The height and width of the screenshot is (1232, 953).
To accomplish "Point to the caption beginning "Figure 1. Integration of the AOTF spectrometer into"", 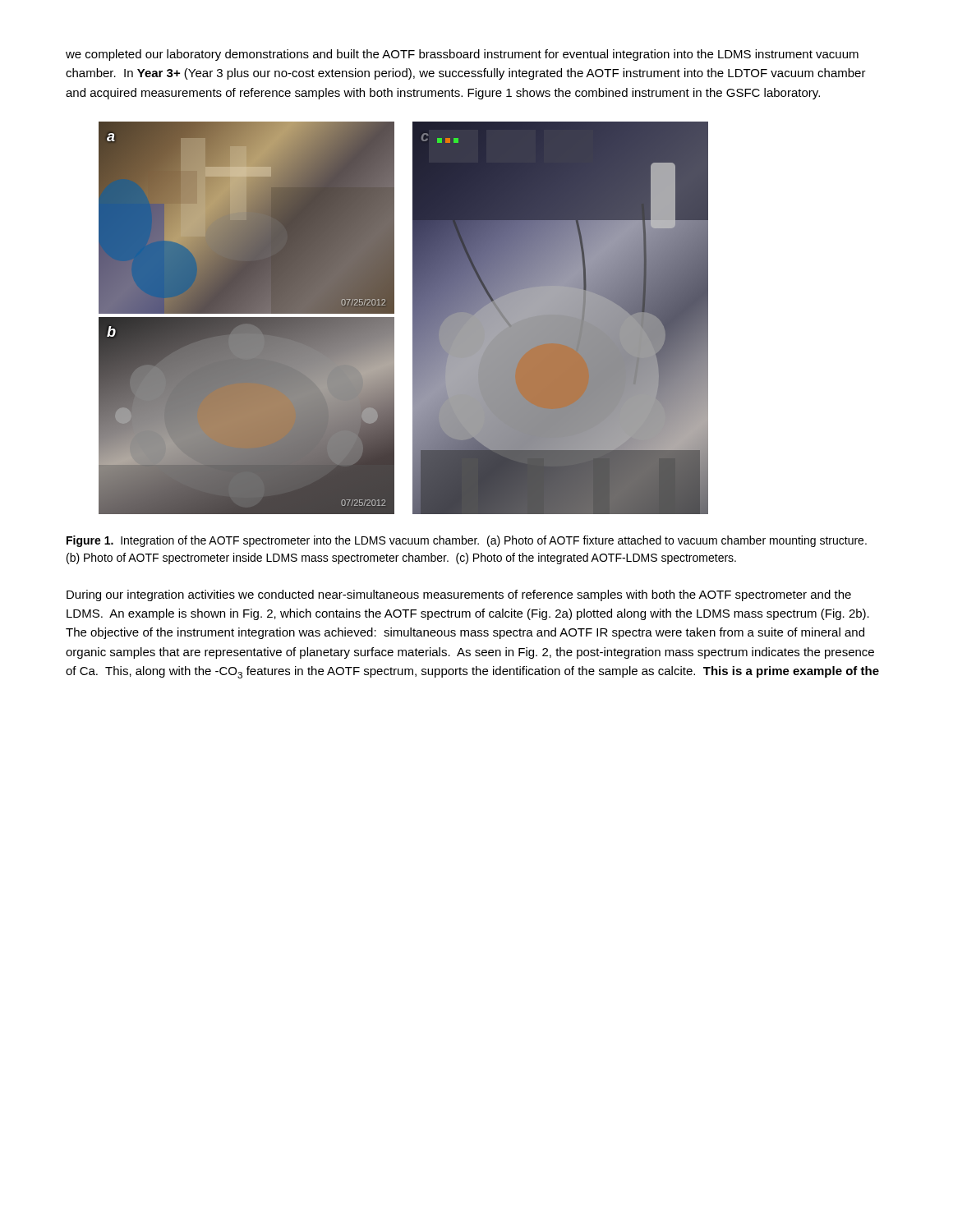I will (468, 549).
